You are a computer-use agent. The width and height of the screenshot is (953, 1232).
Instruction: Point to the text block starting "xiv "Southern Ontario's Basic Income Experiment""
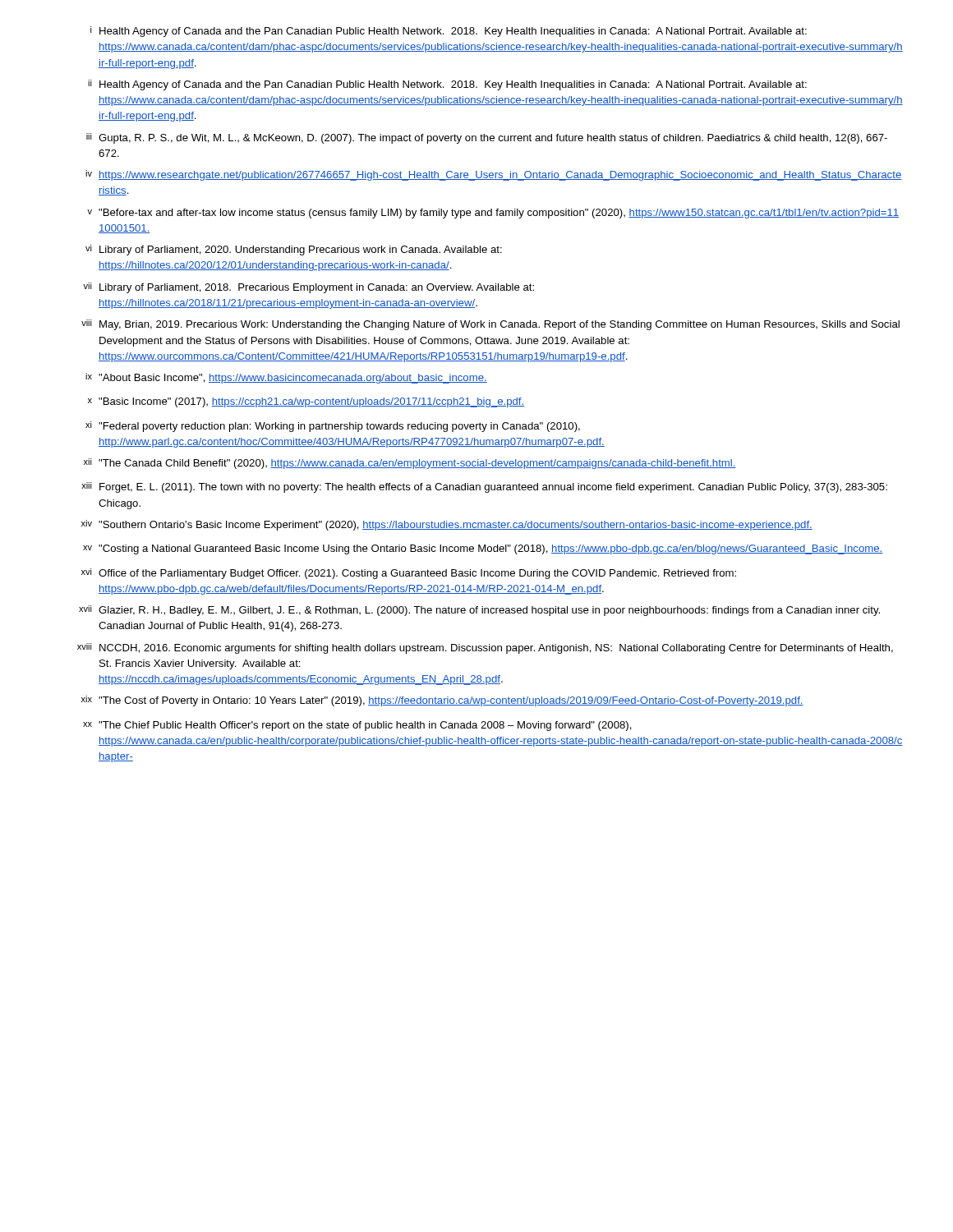[x=476, y=526]
